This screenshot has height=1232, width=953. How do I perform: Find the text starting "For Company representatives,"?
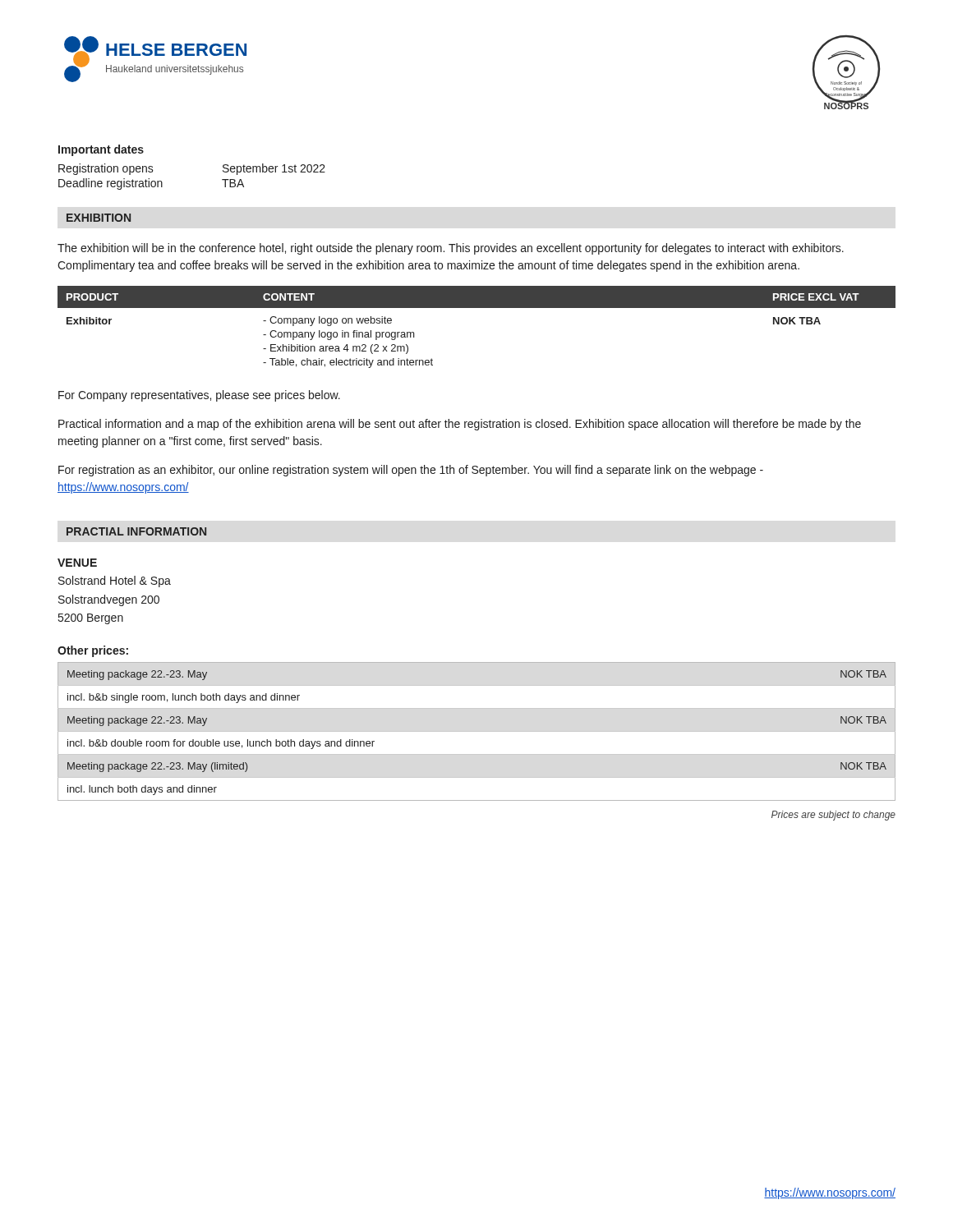pos(199,395)
